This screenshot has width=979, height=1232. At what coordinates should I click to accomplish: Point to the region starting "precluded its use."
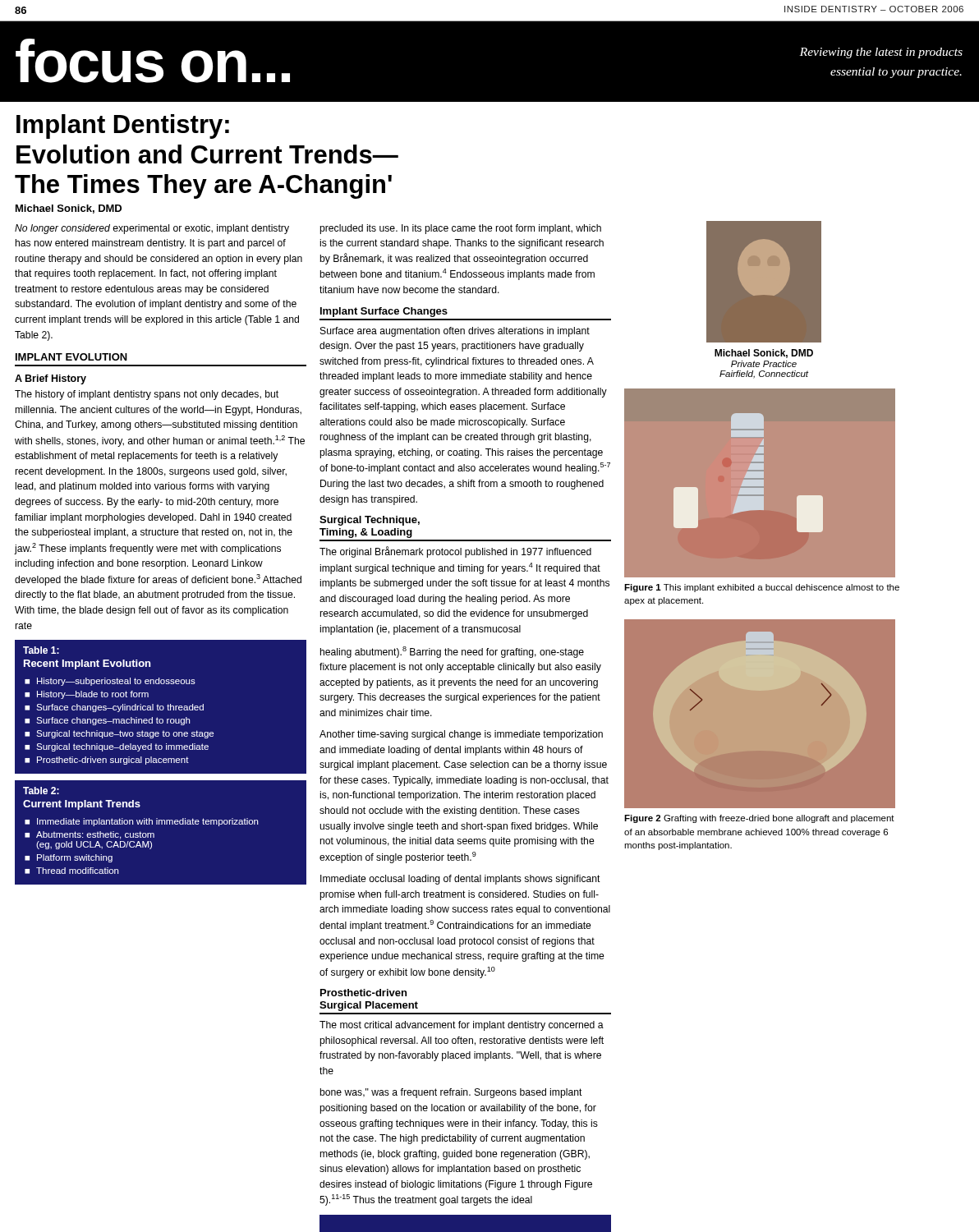point(462,259)
